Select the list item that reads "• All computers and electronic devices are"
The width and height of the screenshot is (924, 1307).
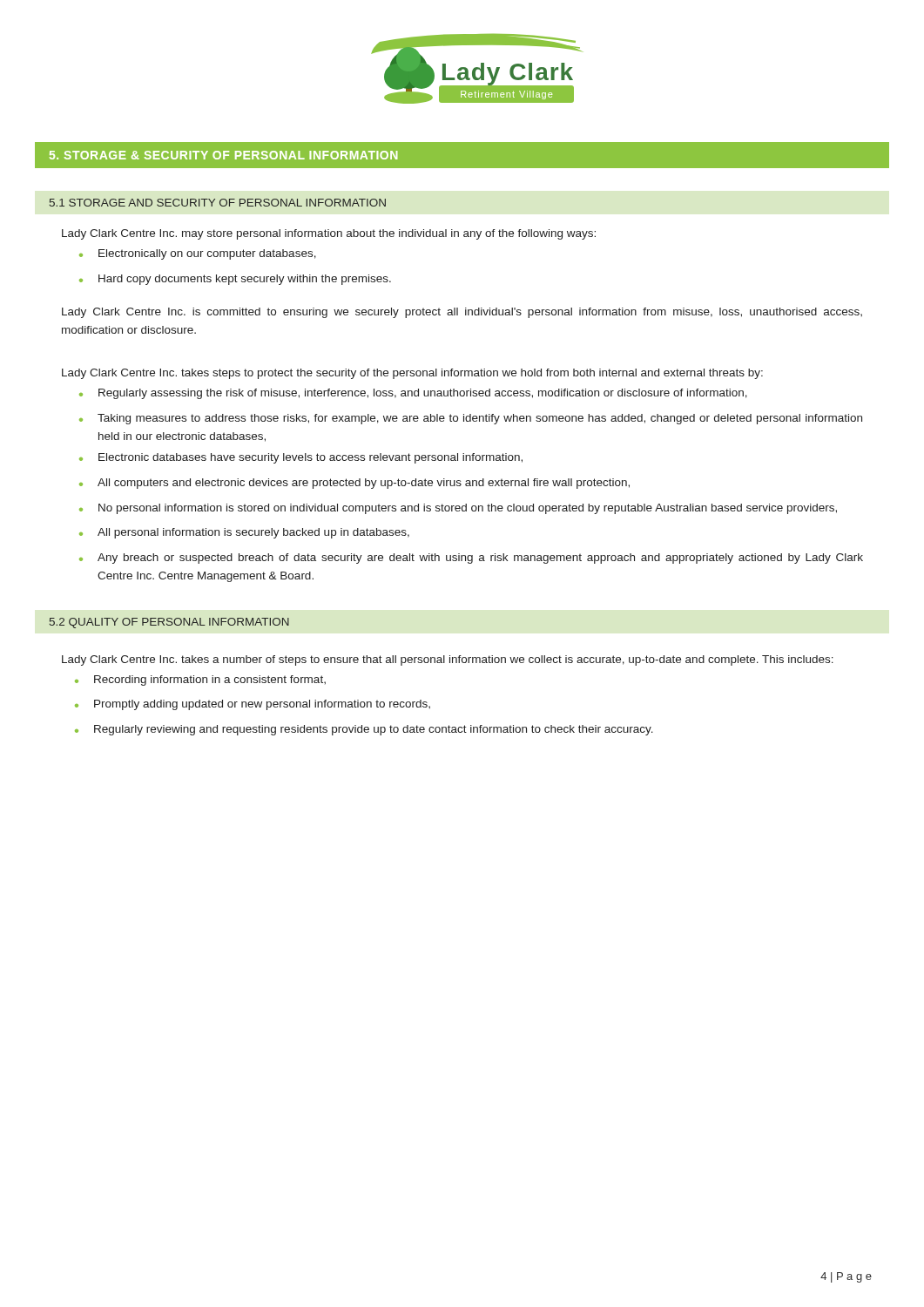click(471, 485)
